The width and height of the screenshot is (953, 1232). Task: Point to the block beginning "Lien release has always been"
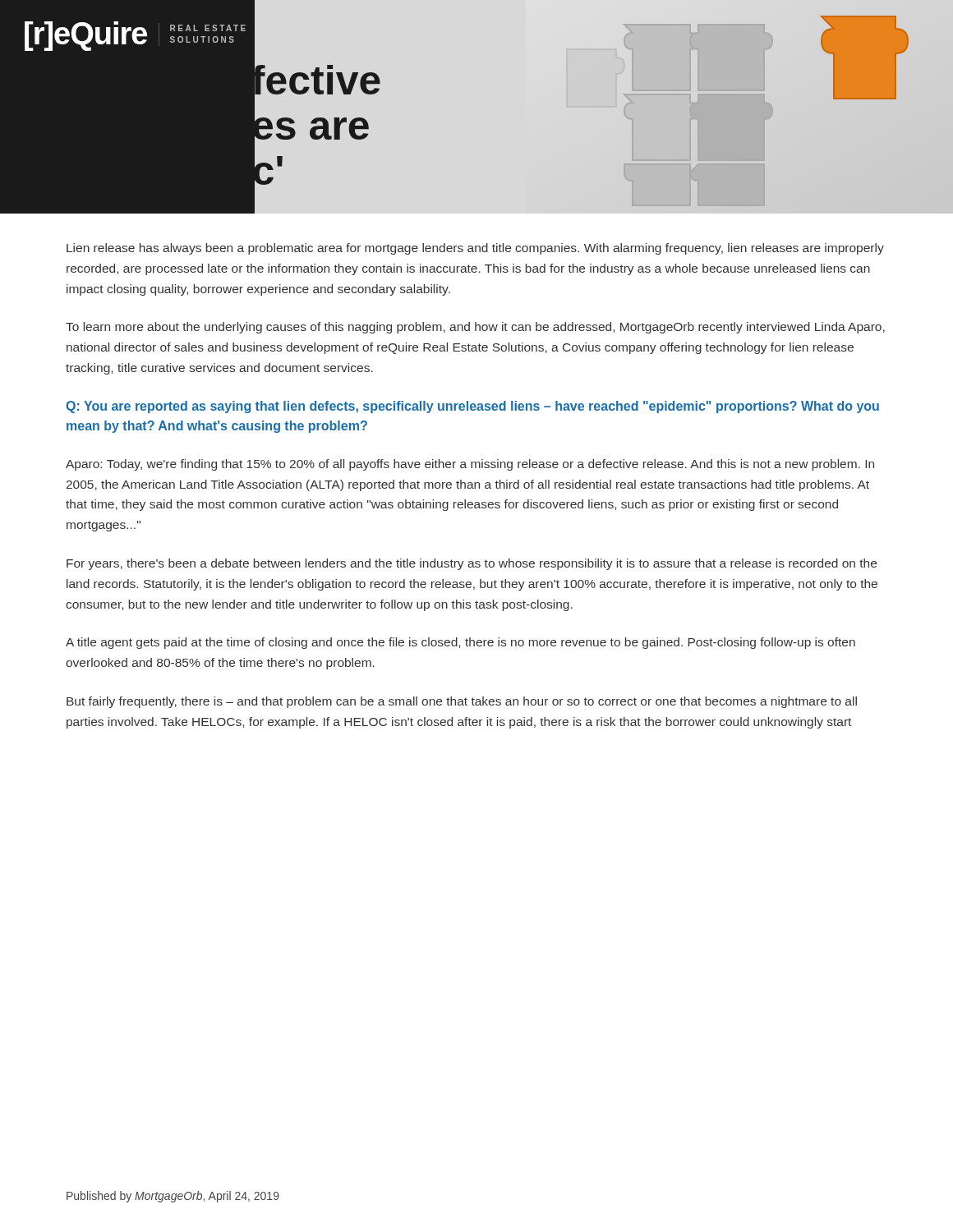click(475, 268)
